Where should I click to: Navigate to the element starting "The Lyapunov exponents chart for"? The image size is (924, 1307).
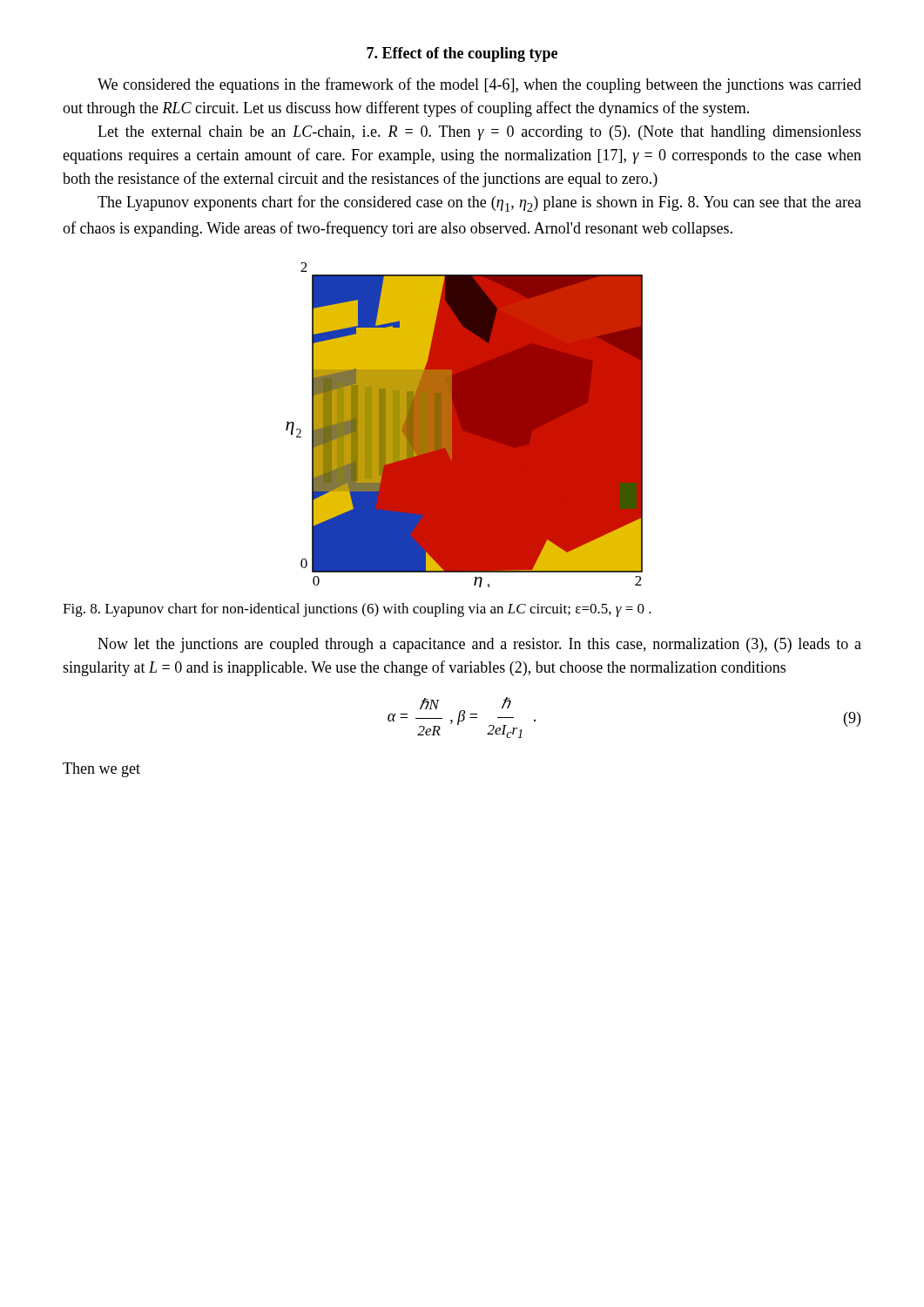point(462,215)
